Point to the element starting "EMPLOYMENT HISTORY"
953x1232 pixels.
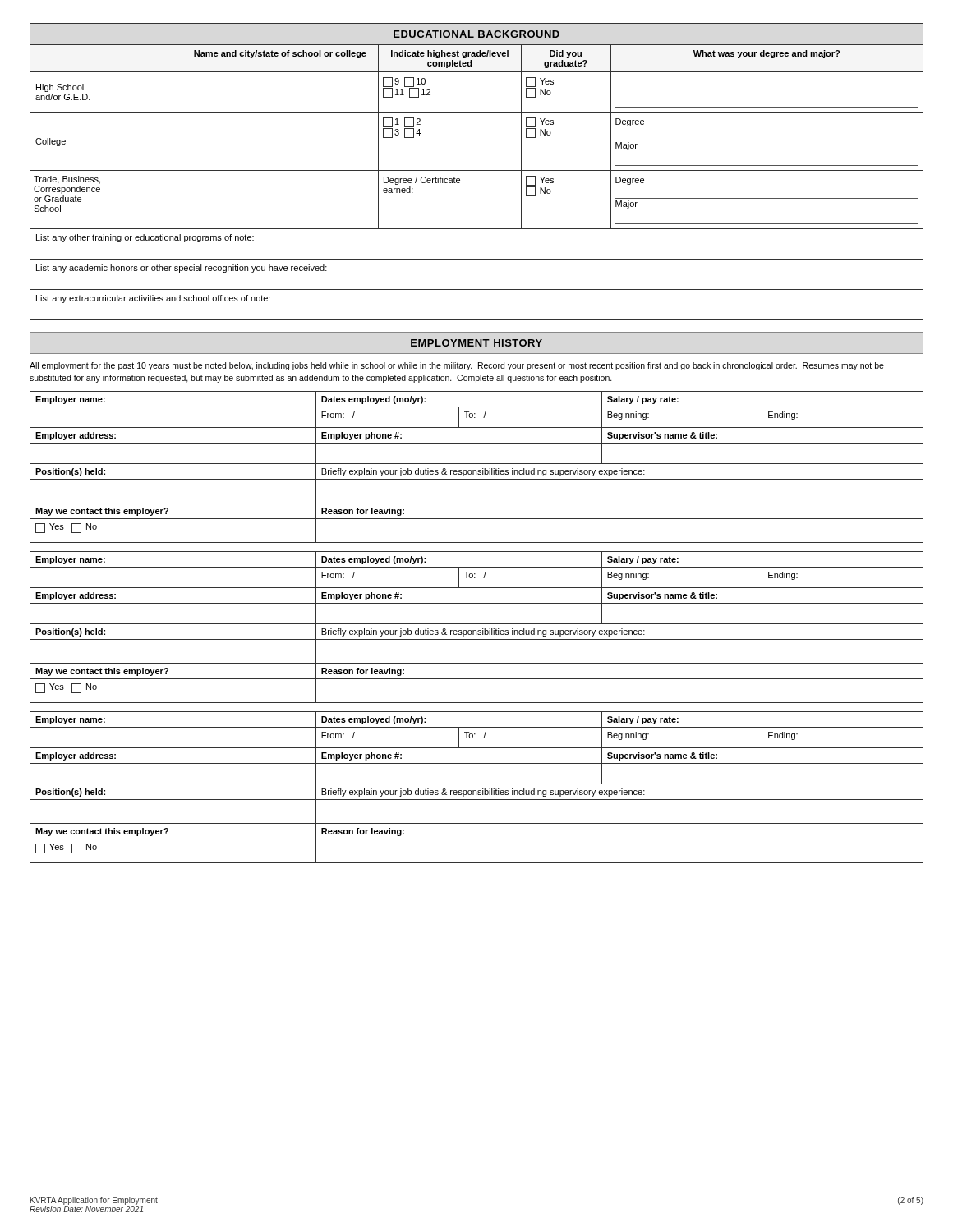[x=476, y=343]
